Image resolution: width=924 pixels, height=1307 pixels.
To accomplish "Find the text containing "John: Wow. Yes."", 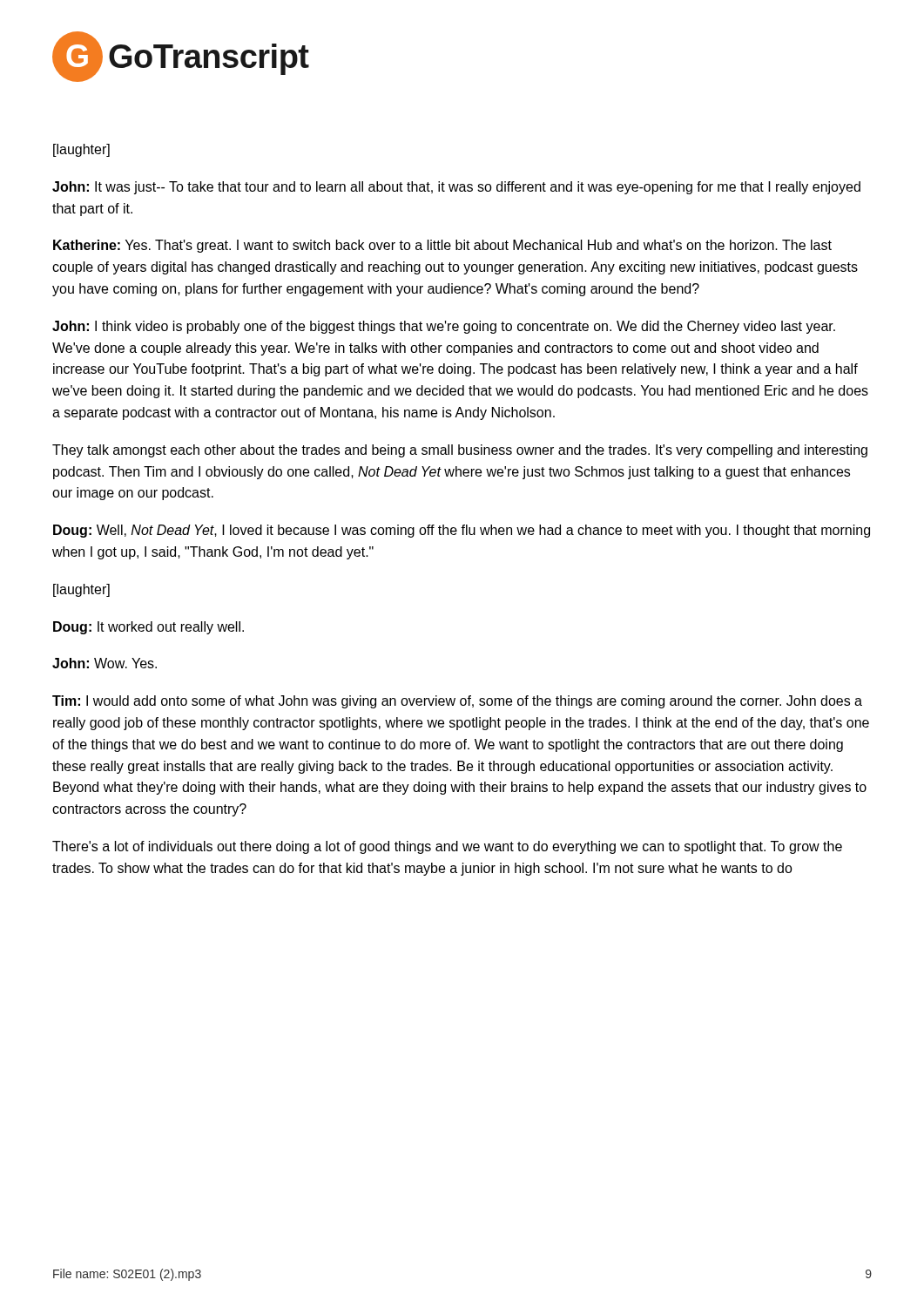I will (105, 664).
